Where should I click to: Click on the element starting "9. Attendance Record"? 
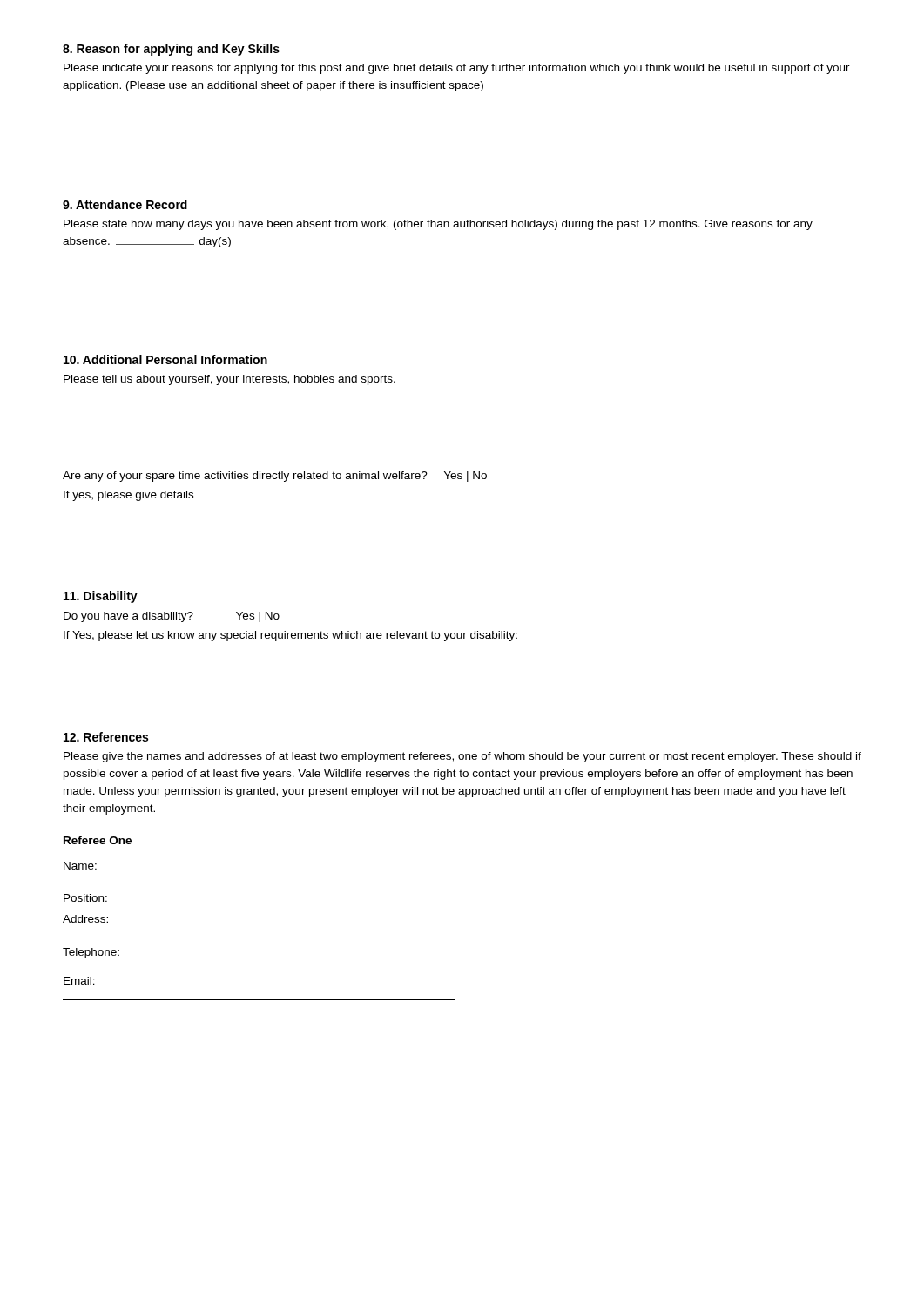pyautogui.click(x=125, y=204)
